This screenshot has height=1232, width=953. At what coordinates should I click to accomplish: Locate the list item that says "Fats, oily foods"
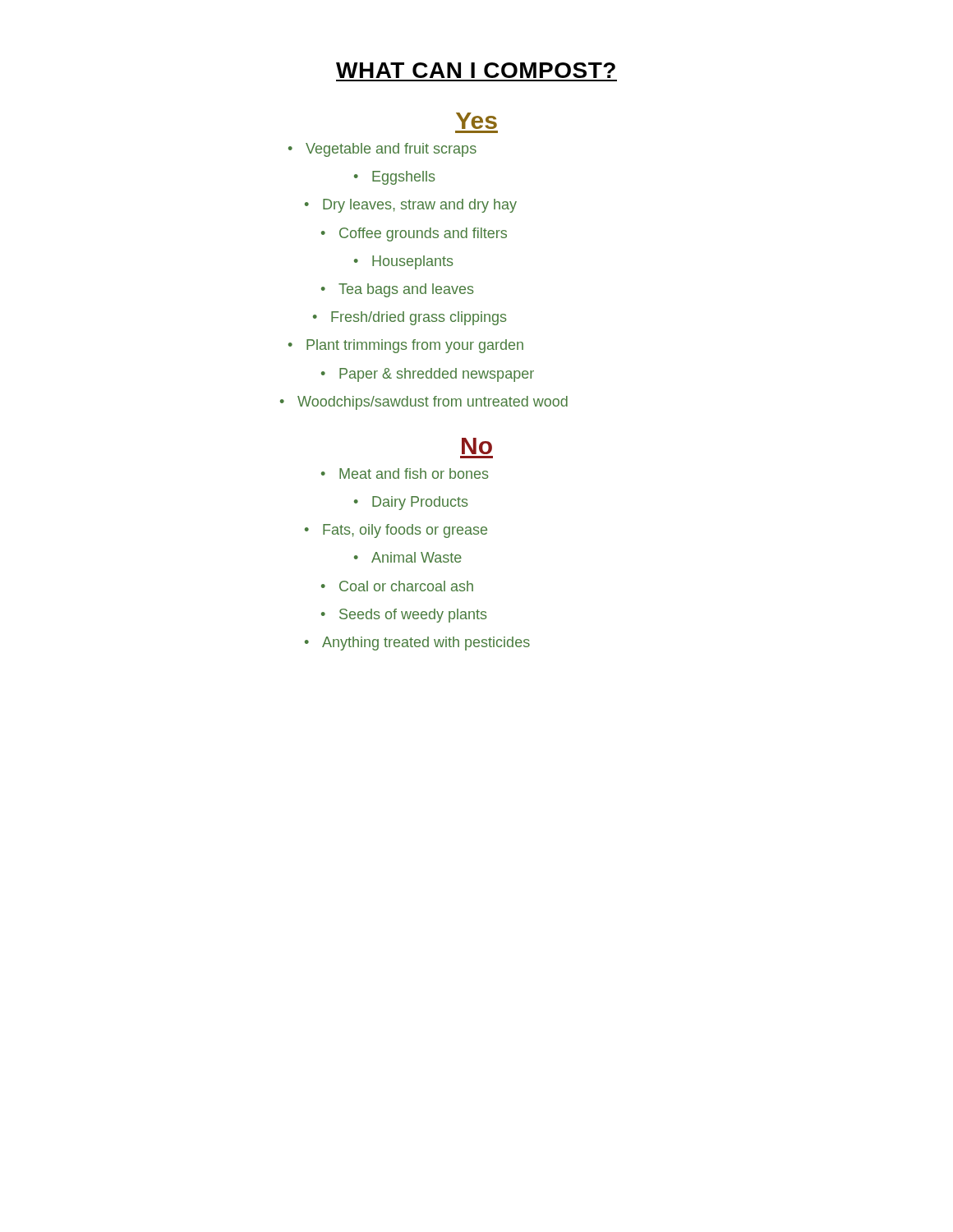pyautogui.click(x=476, y=530)
